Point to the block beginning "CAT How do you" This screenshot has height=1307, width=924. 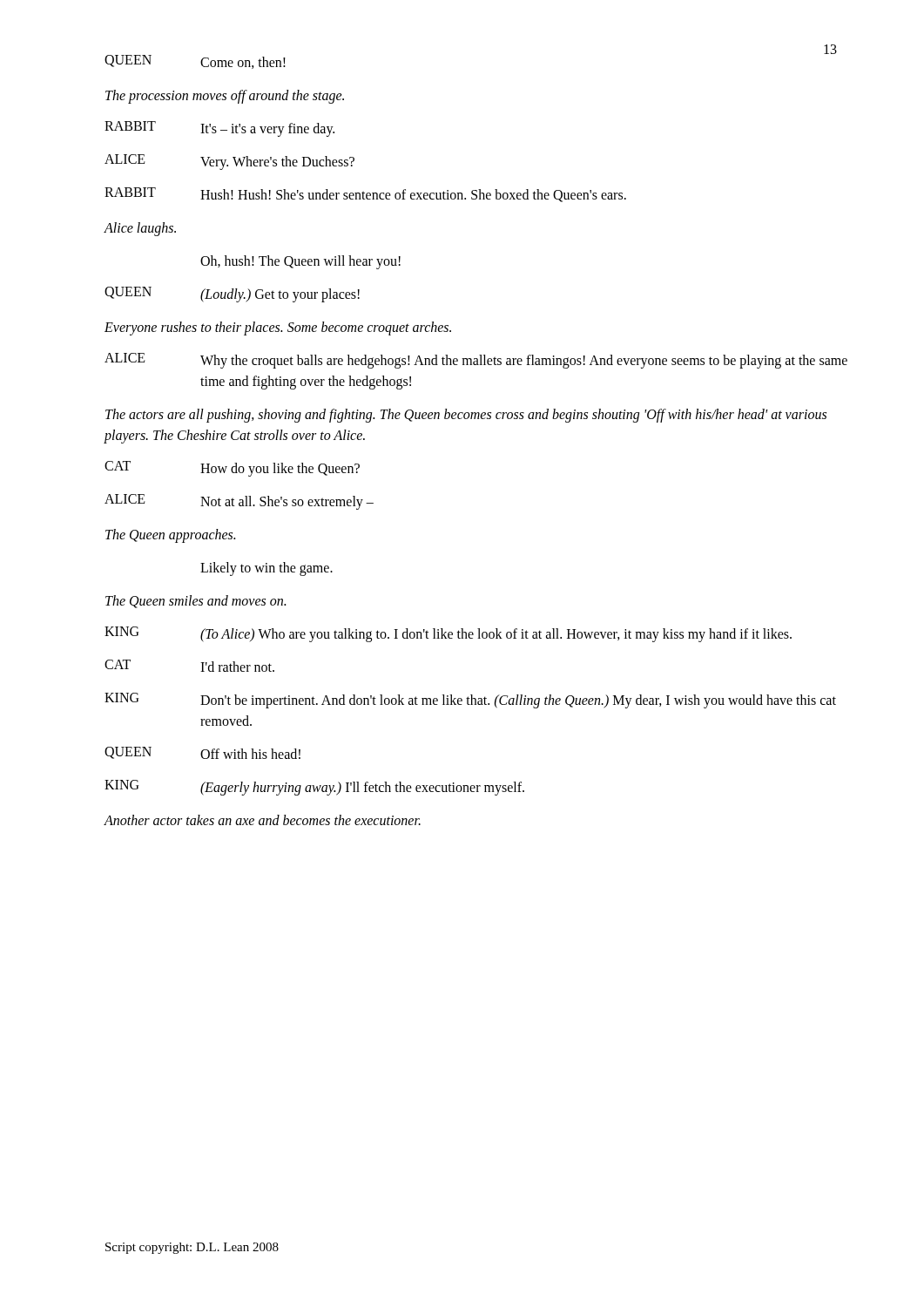click(x=232, y=469)
